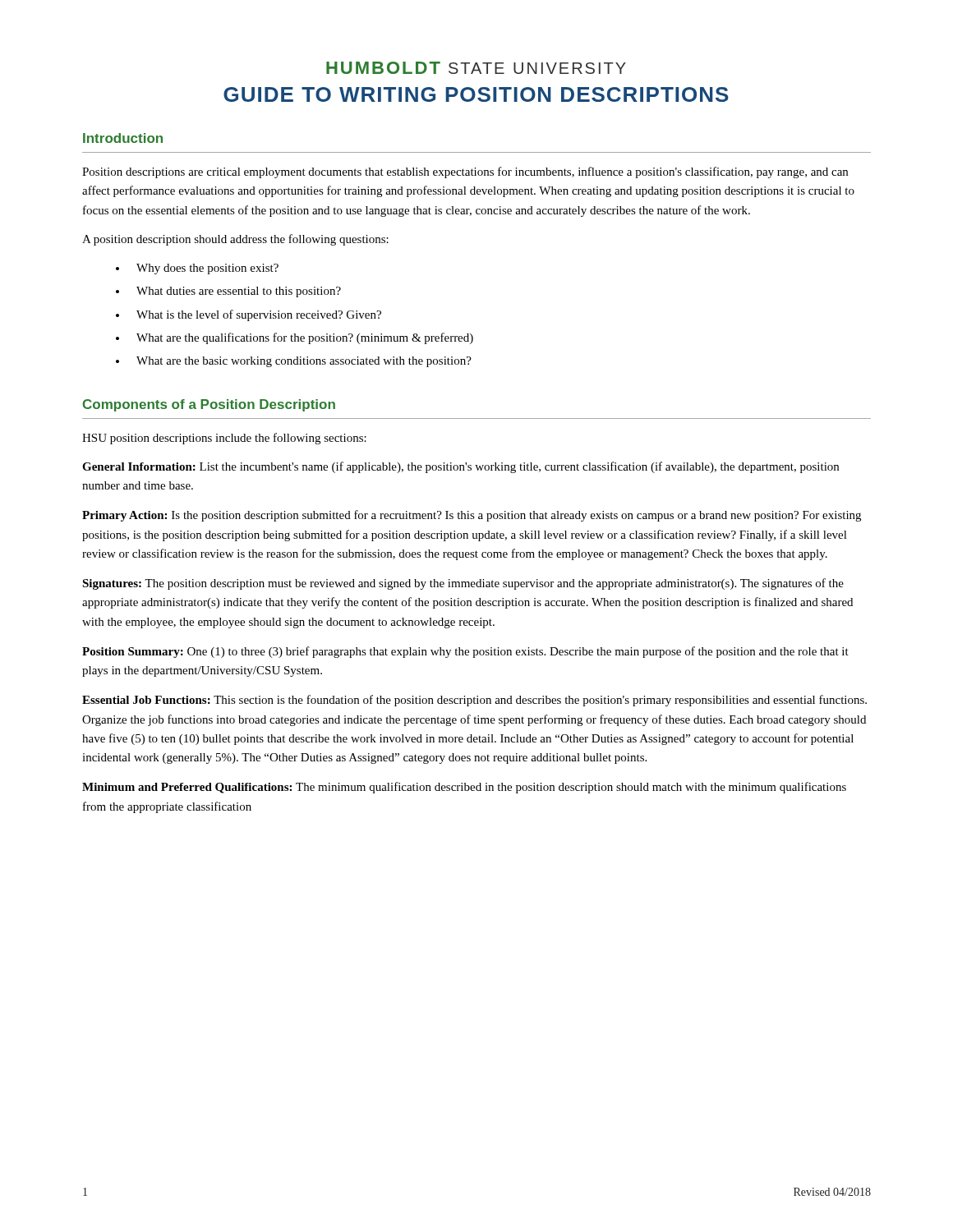
Task: Find the block on this page that starts "•What are the basic working conditions associated"
Action: point(293,363)
